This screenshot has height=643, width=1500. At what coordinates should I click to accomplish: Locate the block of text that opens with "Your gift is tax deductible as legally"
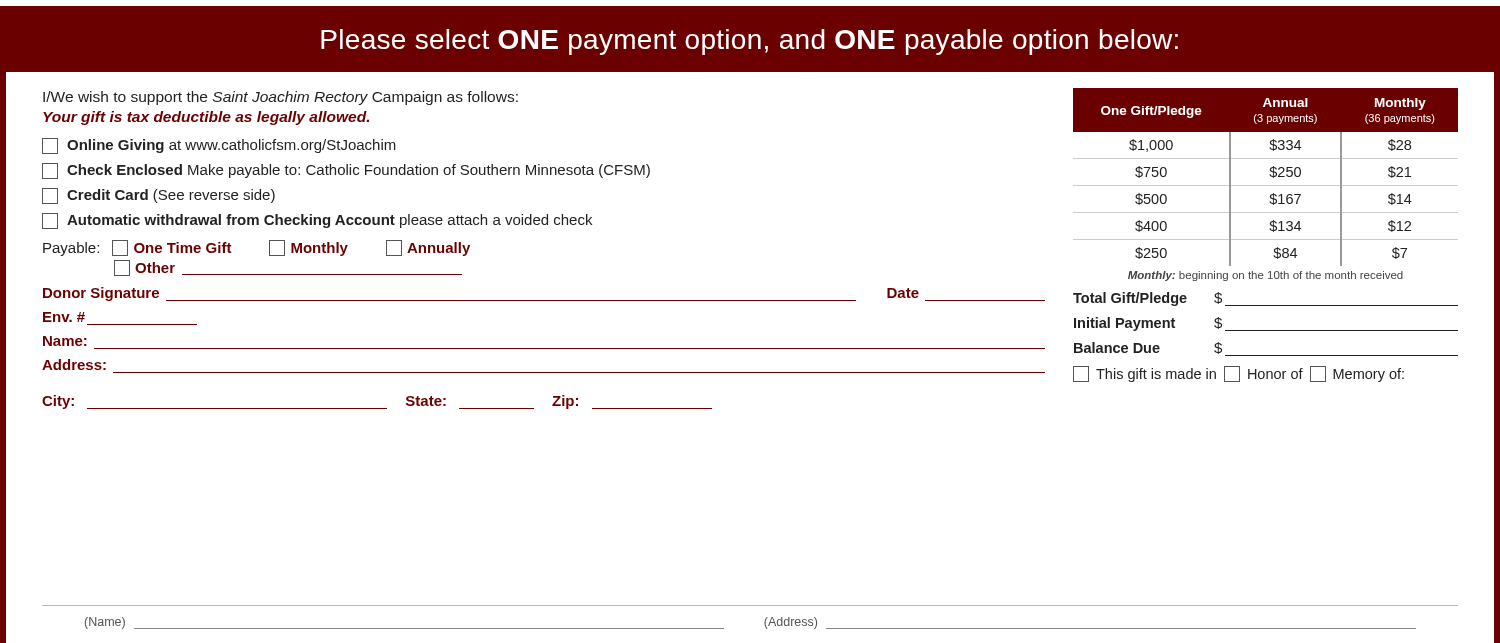[x=206, y=117]
